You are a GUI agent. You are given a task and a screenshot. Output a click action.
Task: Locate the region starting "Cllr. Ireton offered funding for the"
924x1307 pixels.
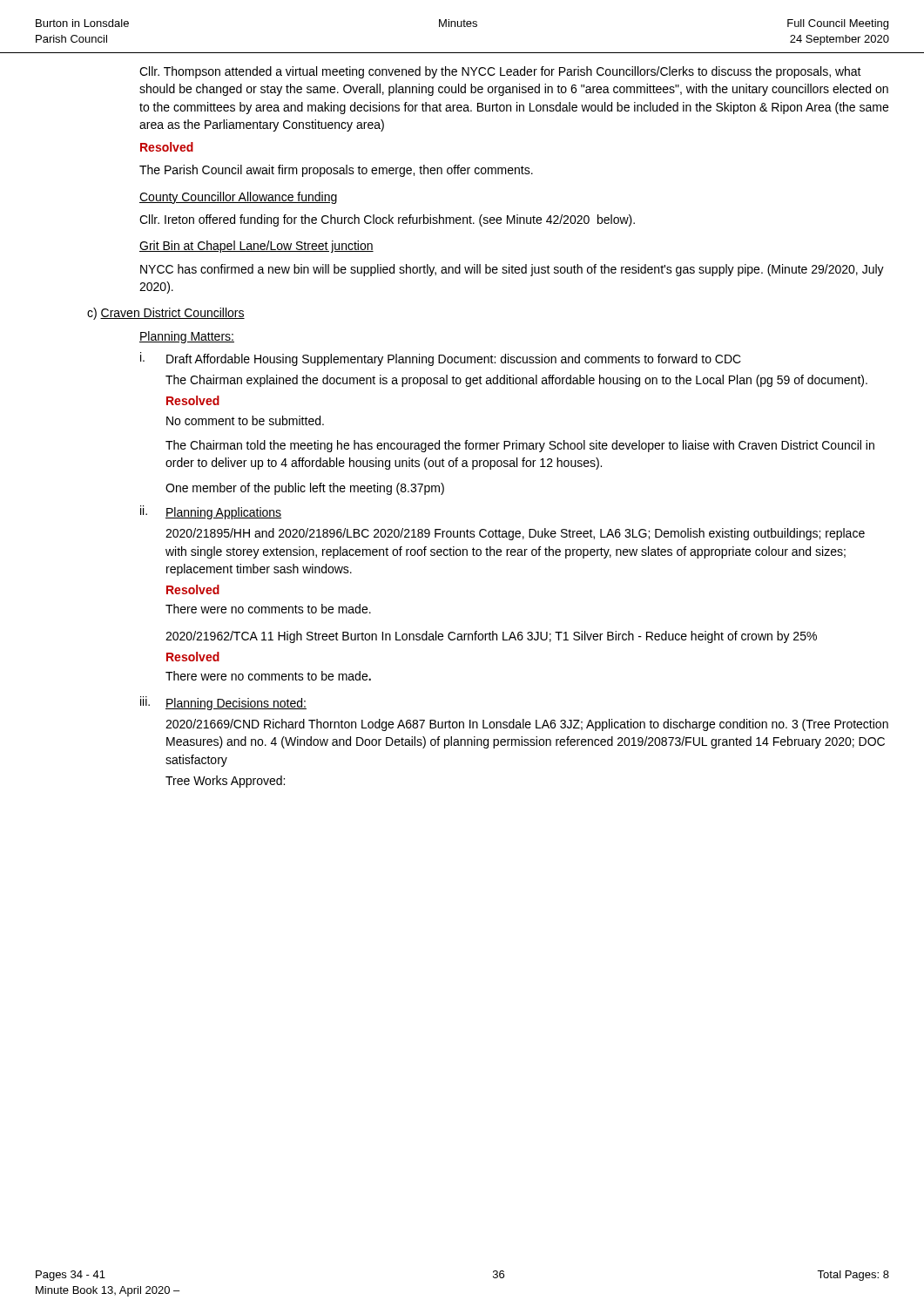(514, 220)
